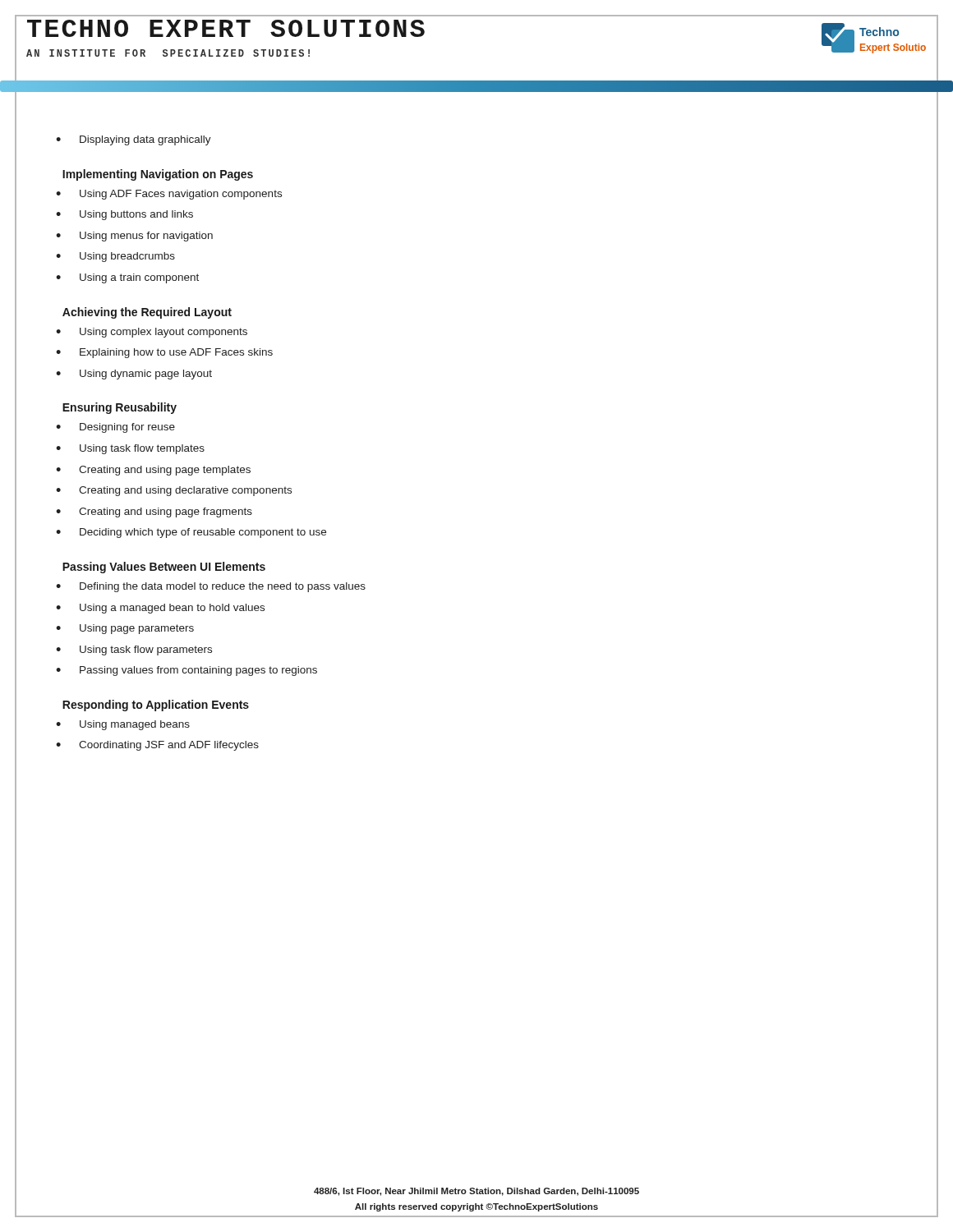The image size is (953, 1232).
Task: Click on the list item containing "• Creating and using page templates"
Action: point(153,471)
